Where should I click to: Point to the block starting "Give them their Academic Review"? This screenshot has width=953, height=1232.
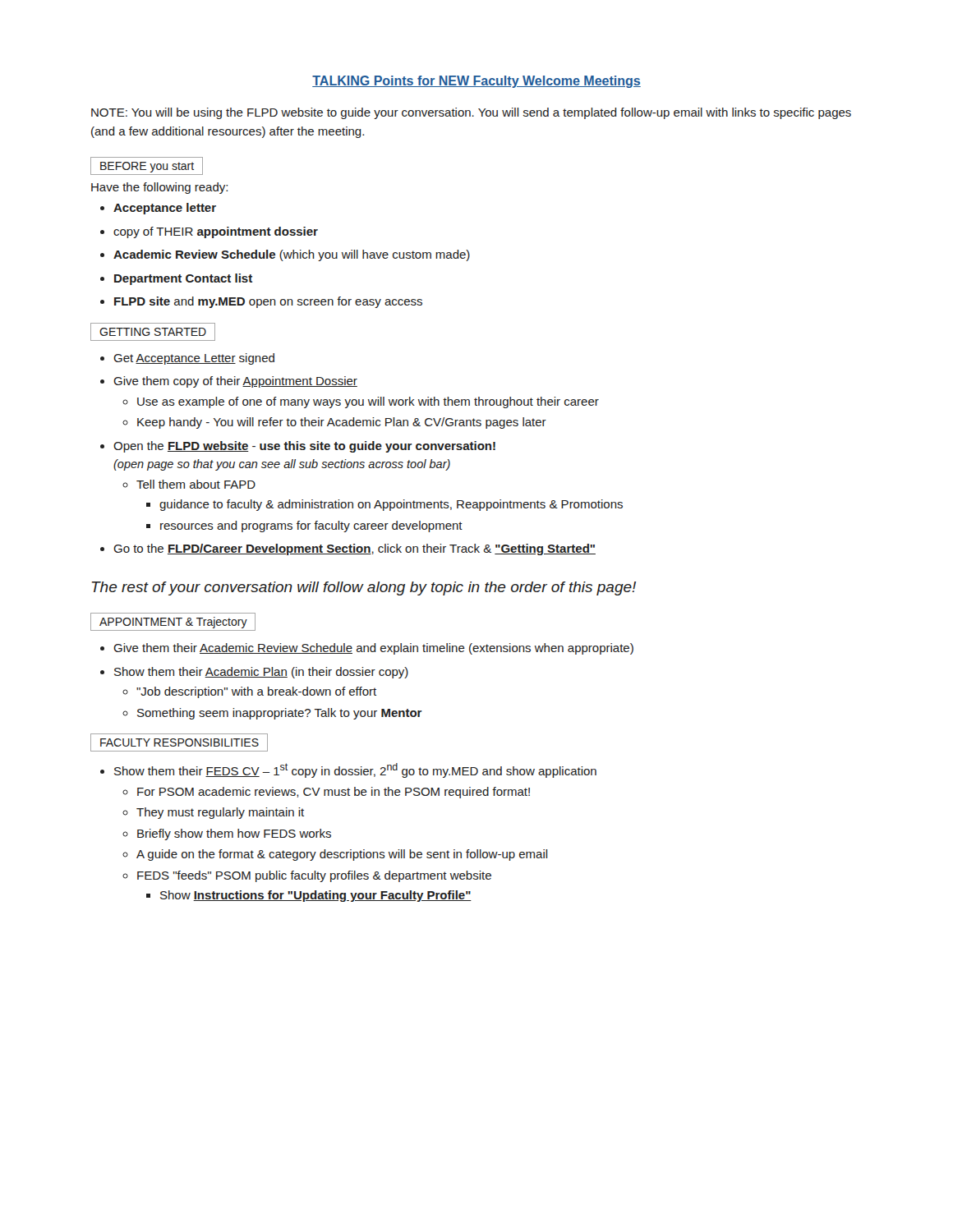476,649
